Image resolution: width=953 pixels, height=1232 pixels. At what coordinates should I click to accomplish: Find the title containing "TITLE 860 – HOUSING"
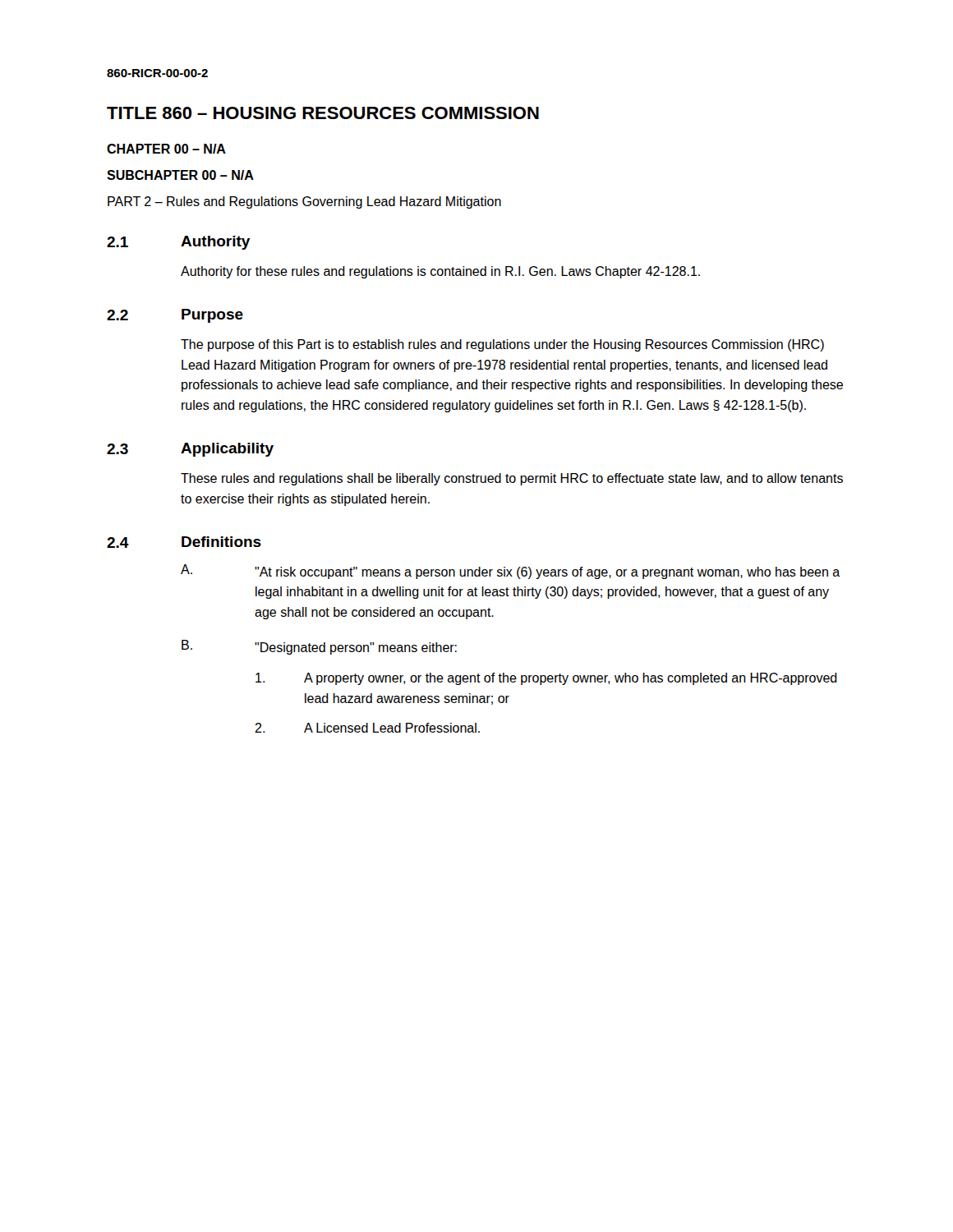pos(323,113)
